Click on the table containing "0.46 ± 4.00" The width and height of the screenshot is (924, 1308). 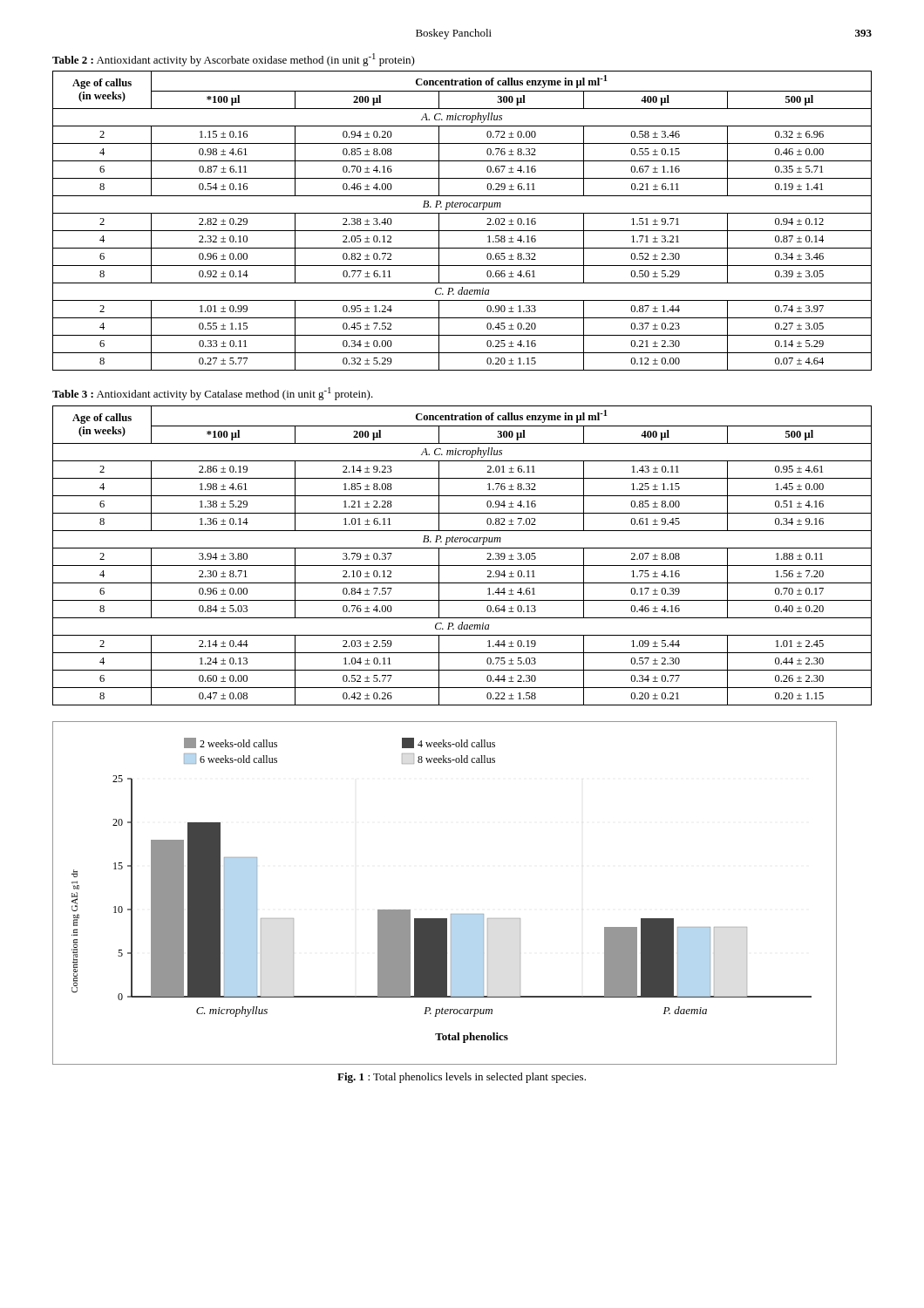462,221
